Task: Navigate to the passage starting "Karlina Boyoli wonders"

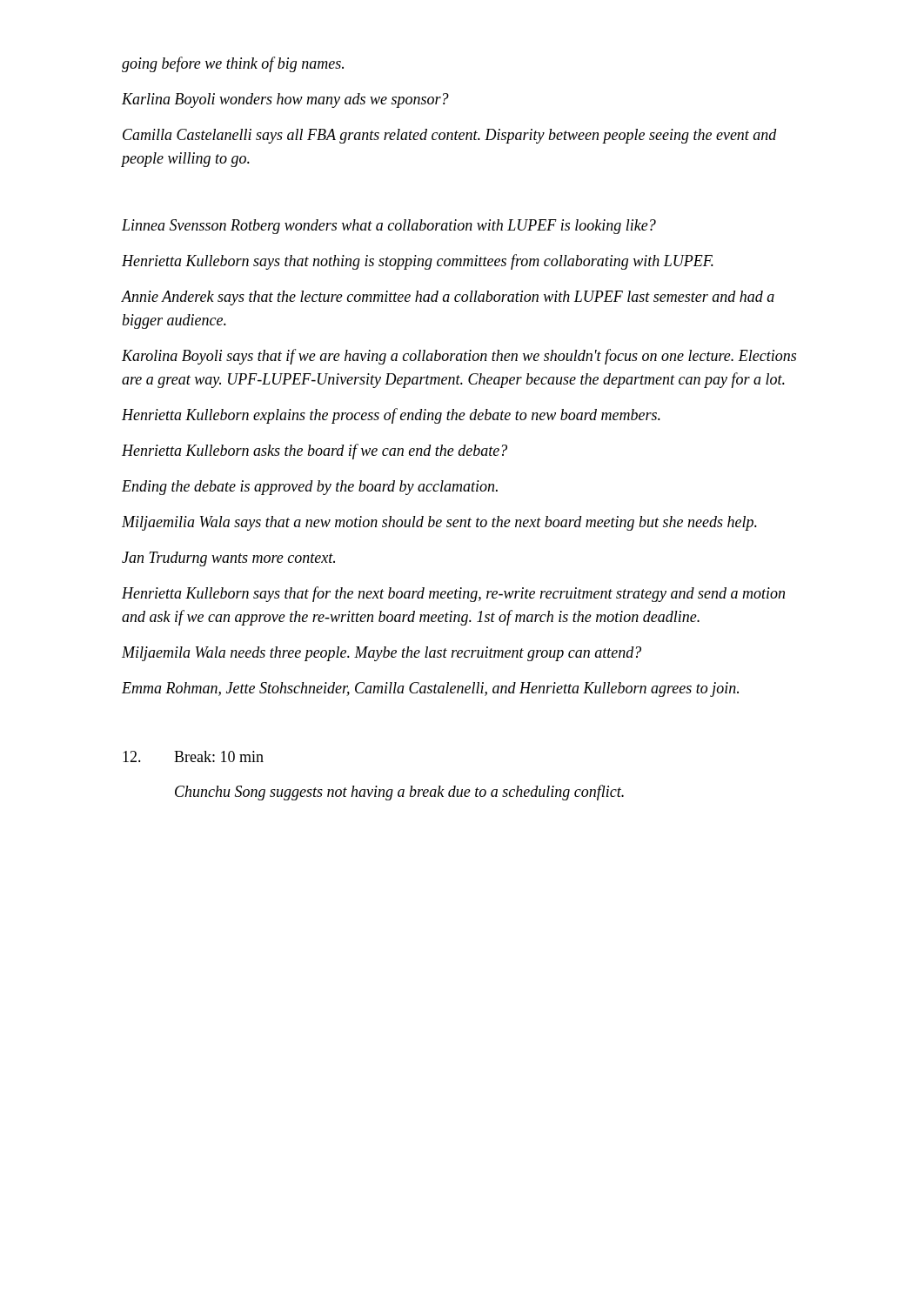Action: coord(285,99)
